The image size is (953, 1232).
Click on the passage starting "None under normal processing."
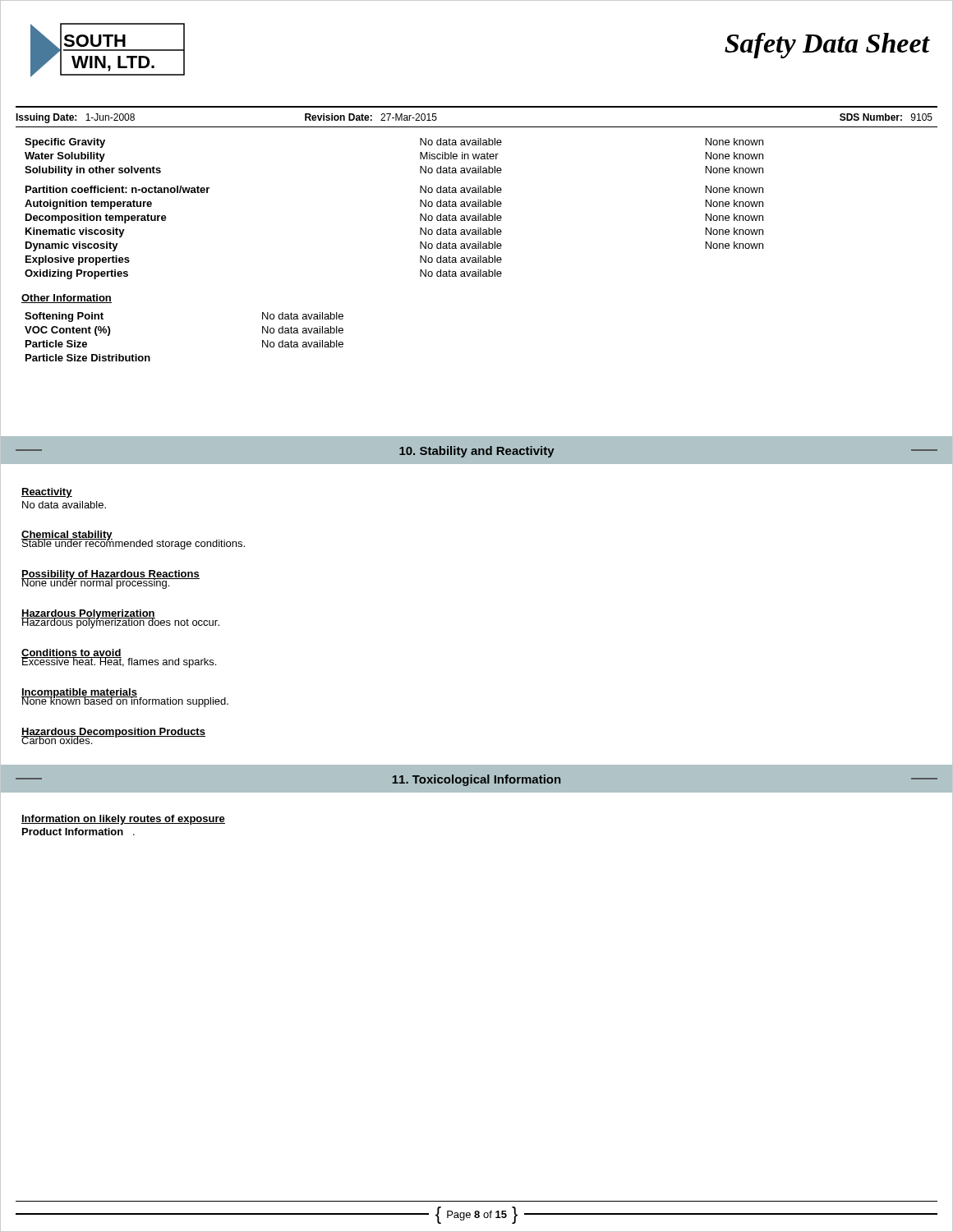click(110, 583)
